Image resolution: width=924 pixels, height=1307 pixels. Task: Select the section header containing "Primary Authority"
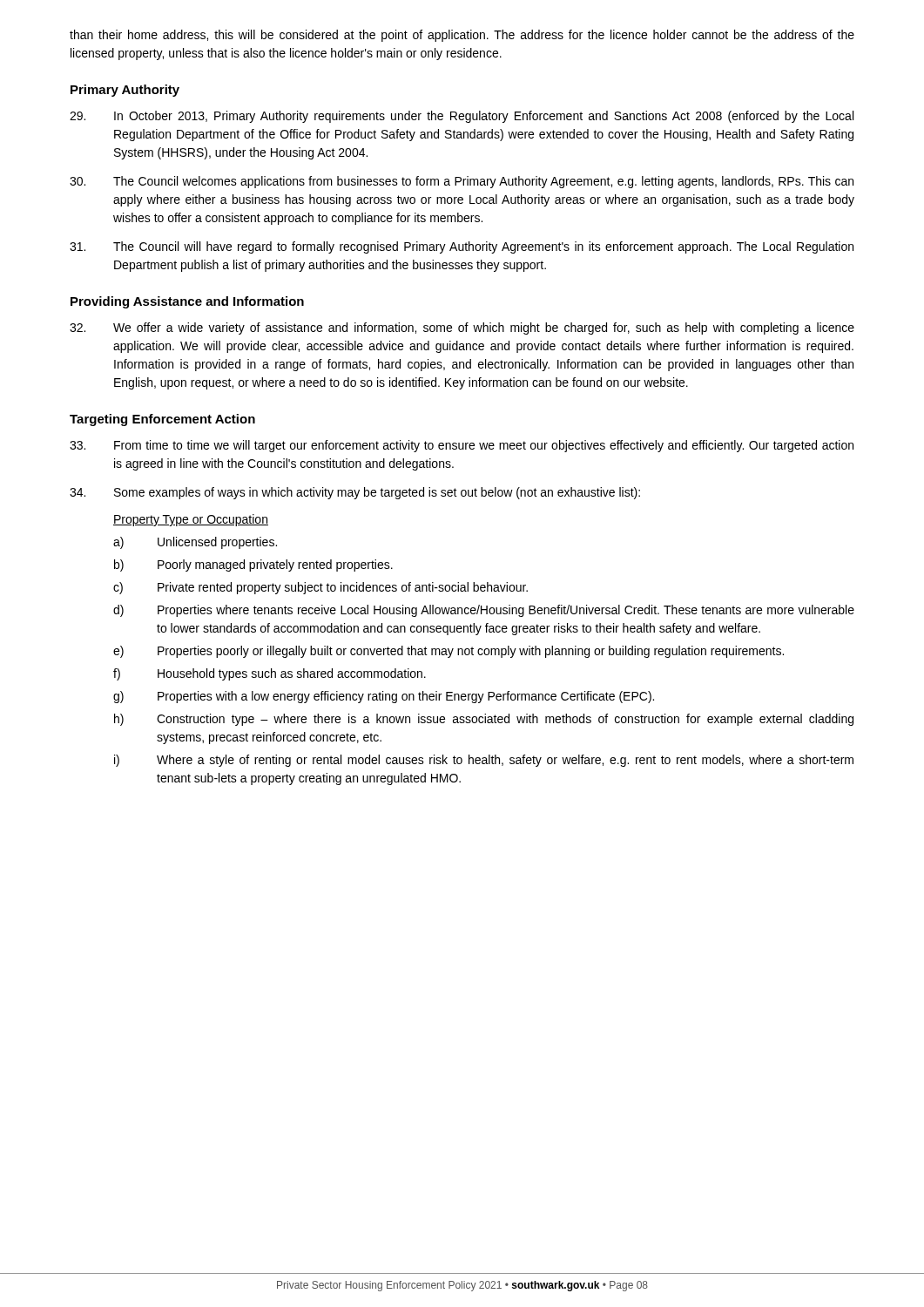pyautogui.click(x=125, y=89)
